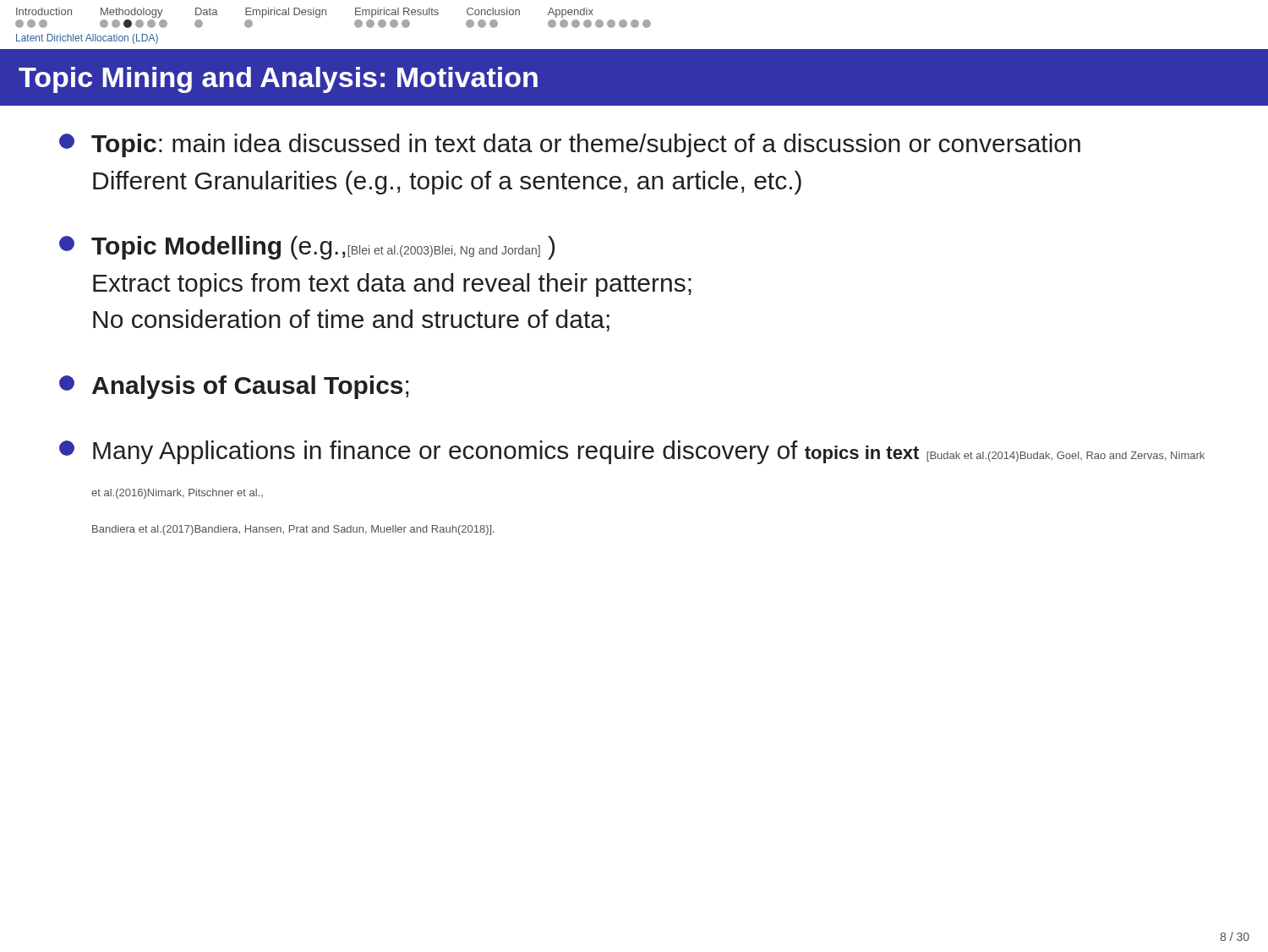
Task: Click the passage that begins "Many Applications in finance or economics"
Action: tap(632, 452)
